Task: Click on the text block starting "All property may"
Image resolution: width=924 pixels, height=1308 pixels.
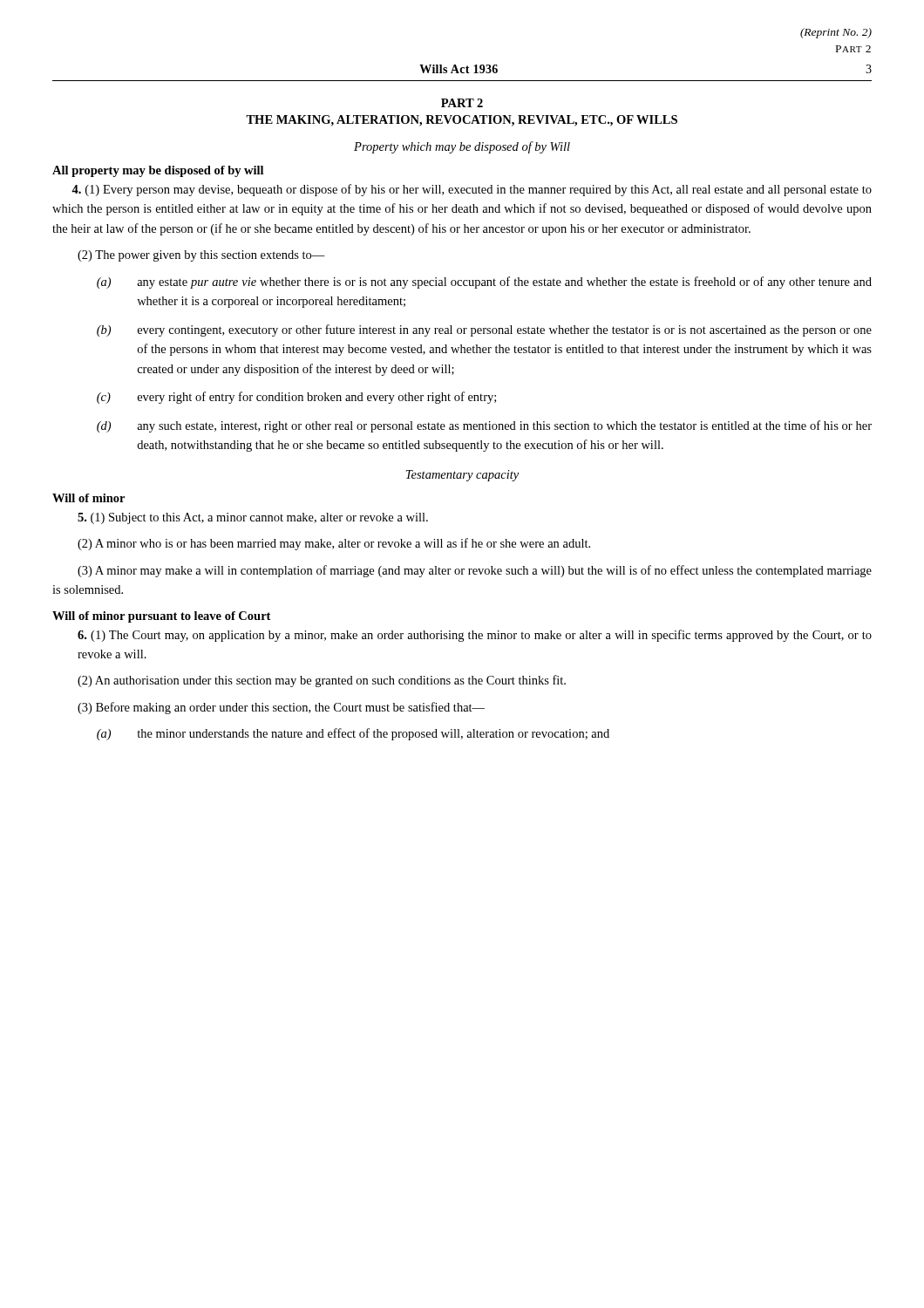Action: (158, 170)
